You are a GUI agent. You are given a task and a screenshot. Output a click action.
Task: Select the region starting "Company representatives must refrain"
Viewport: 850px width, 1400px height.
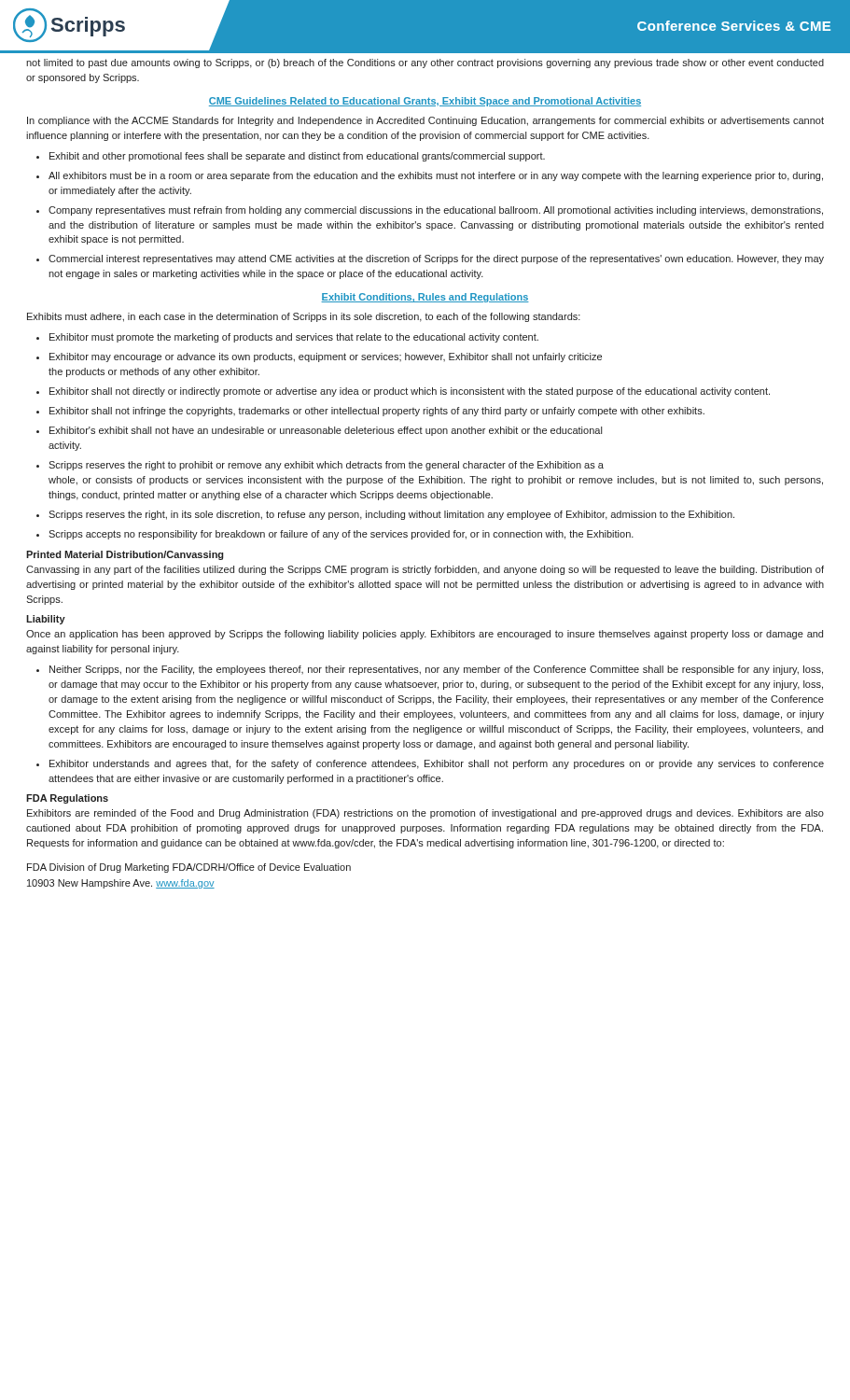click(x=436, y=224)
